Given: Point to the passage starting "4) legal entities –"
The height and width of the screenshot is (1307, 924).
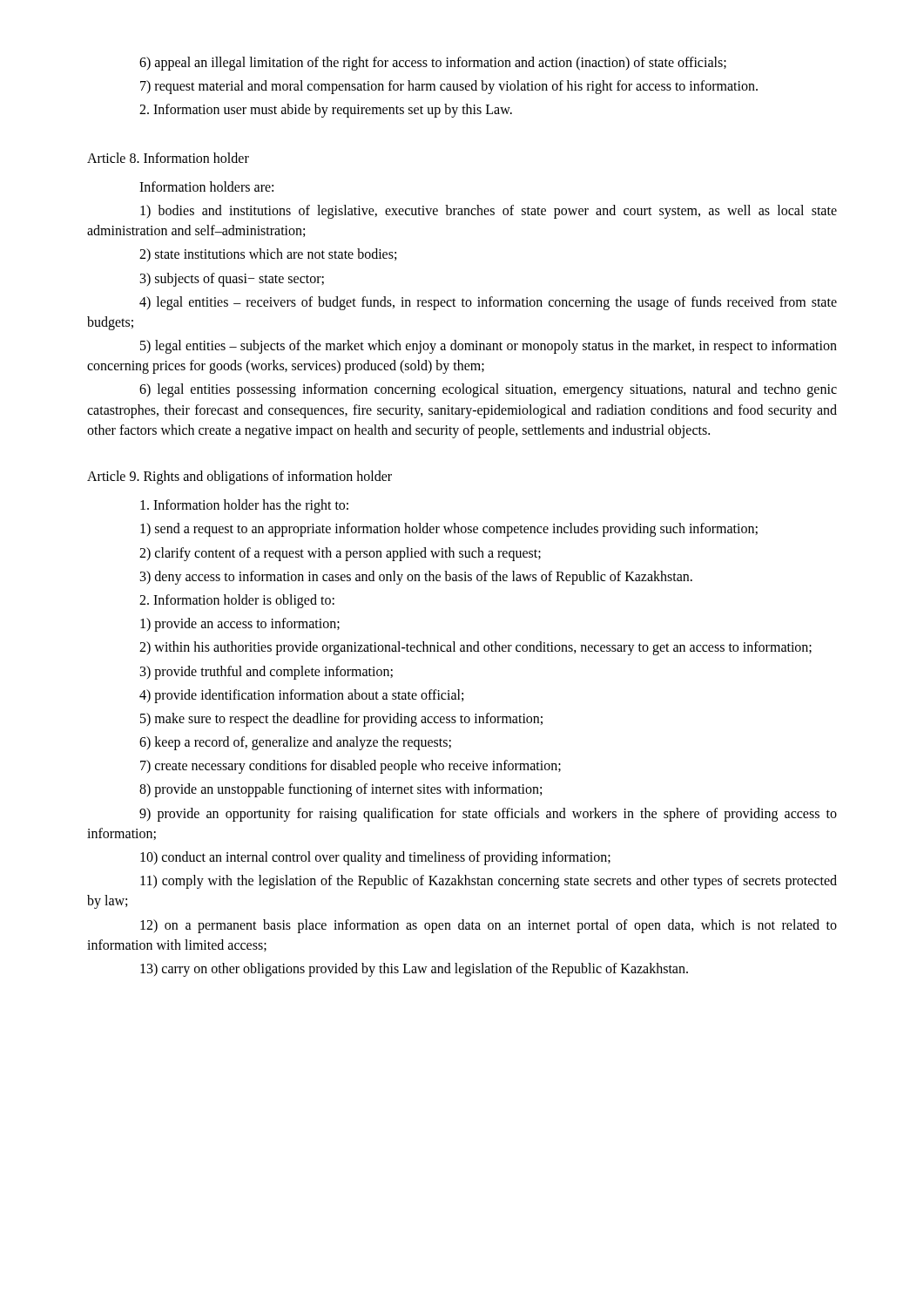Looking at the screenshot, I should [x=462, y=312].
